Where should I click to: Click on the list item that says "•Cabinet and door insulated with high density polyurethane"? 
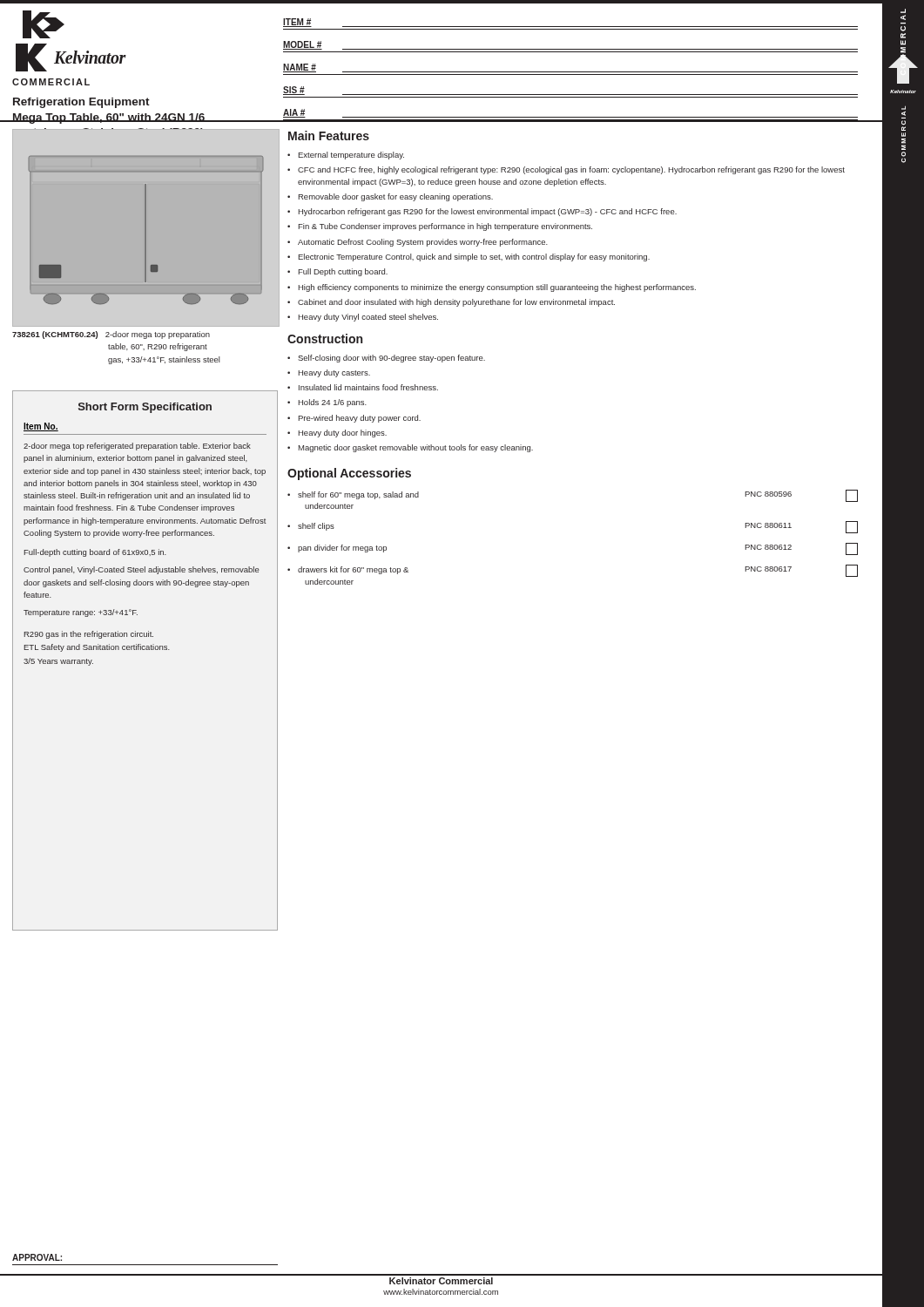click(452, 302)
